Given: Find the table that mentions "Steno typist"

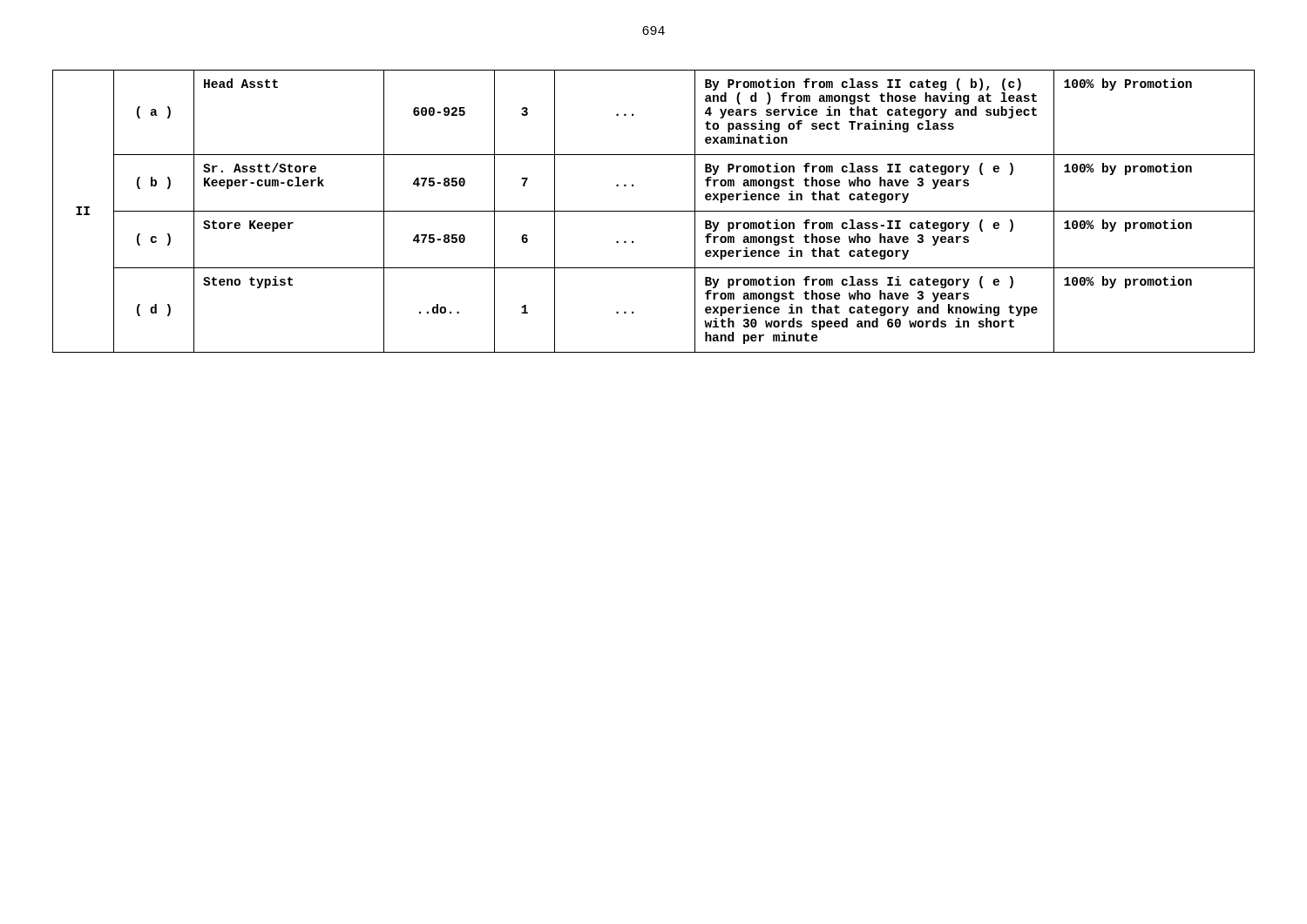Looking at the screenshot, I should point(654,211).
